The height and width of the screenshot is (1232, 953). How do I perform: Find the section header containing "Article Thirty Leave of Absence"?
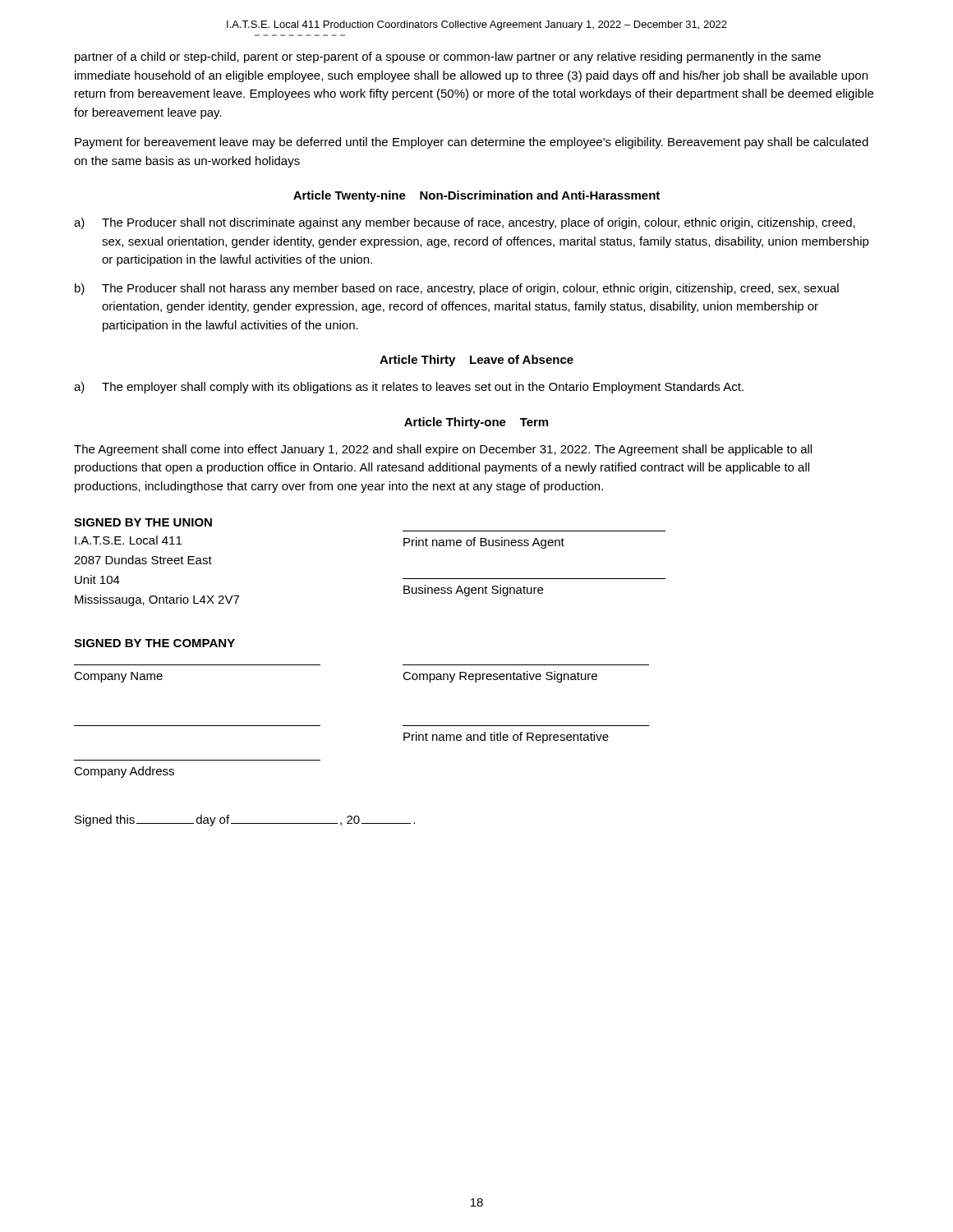(476, 359)
